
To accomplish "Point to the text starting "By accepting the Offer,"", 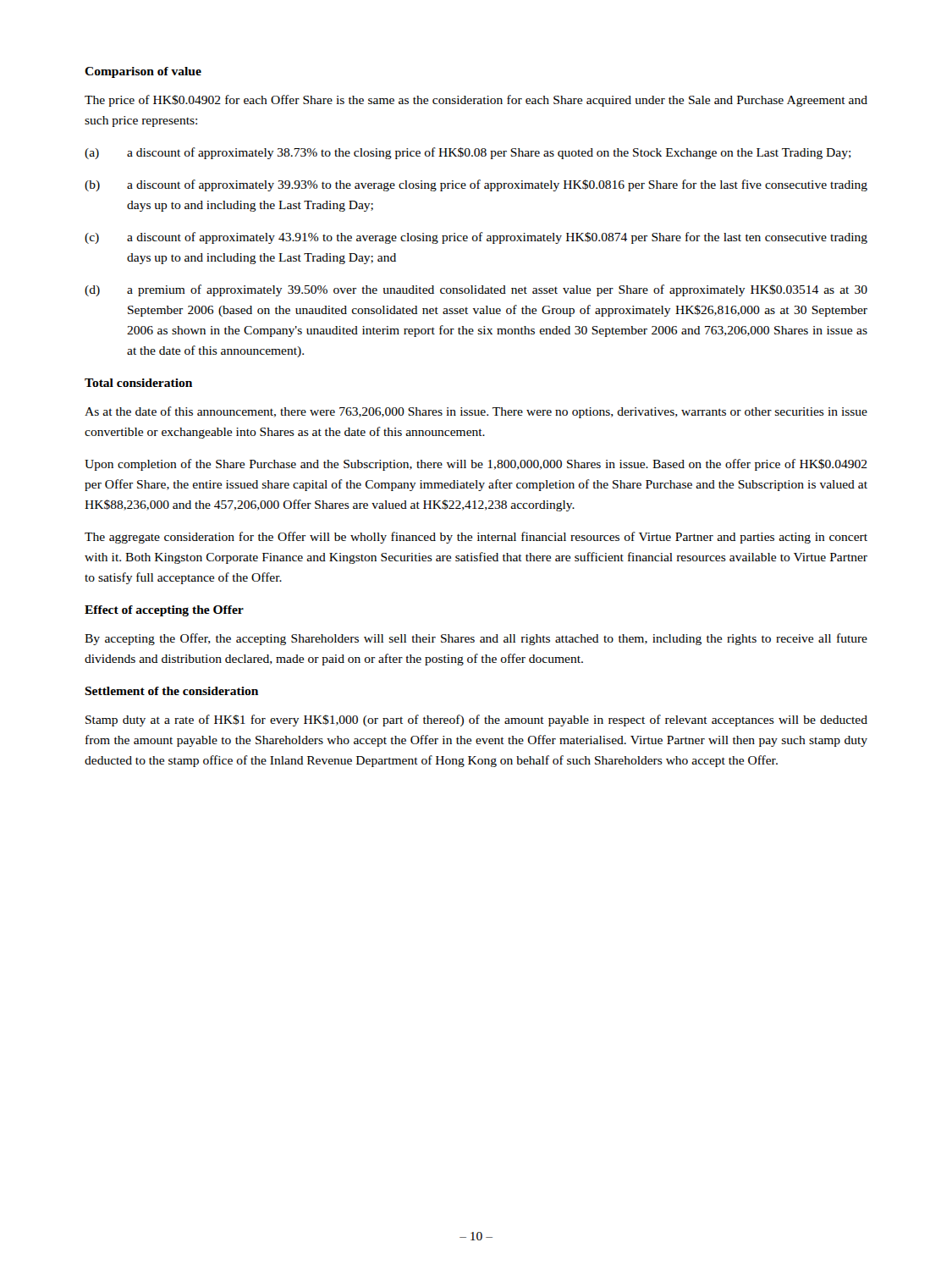I will click(x=476, y=648).
